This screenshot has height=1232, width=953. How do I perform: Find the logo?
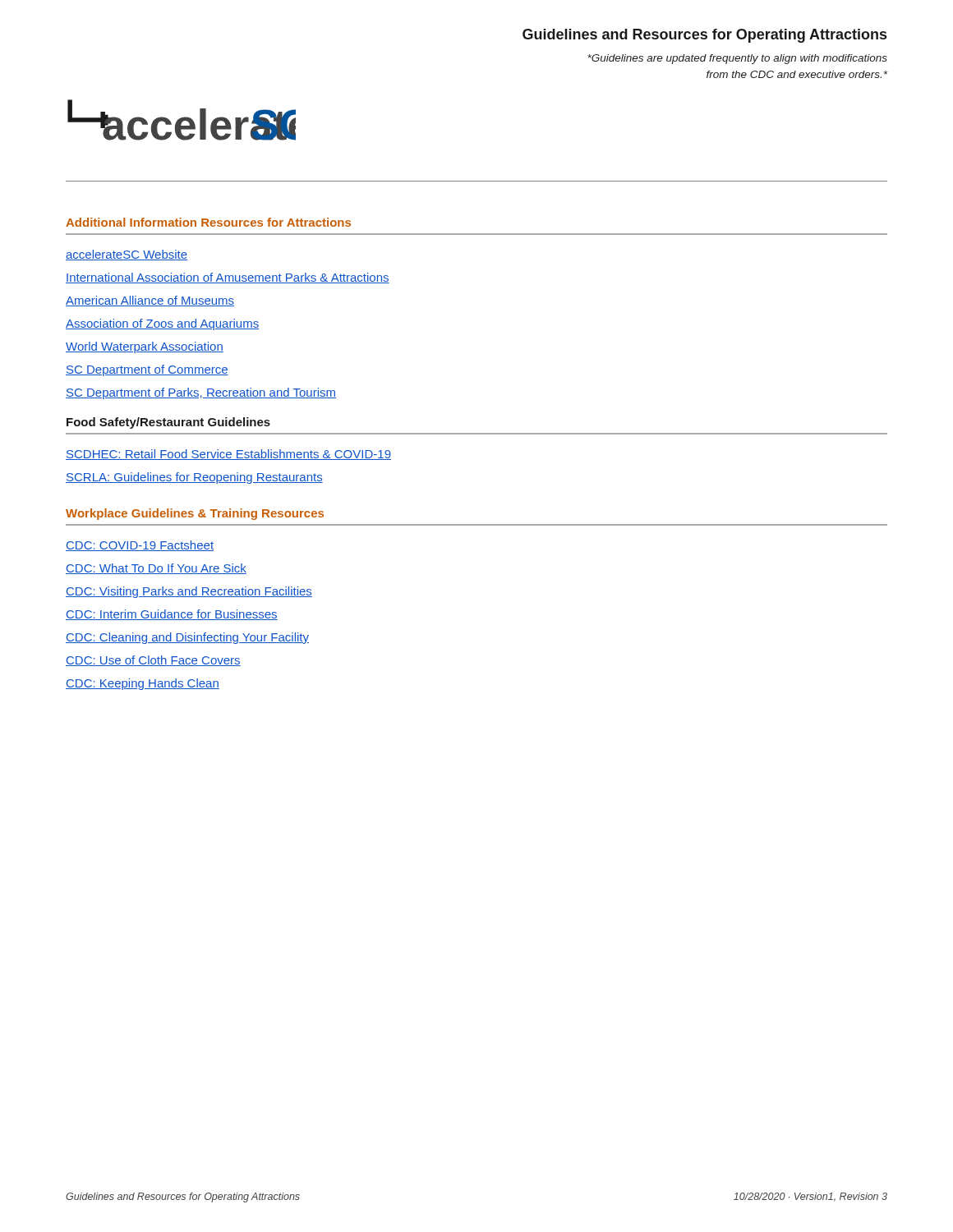click(181, 120)
